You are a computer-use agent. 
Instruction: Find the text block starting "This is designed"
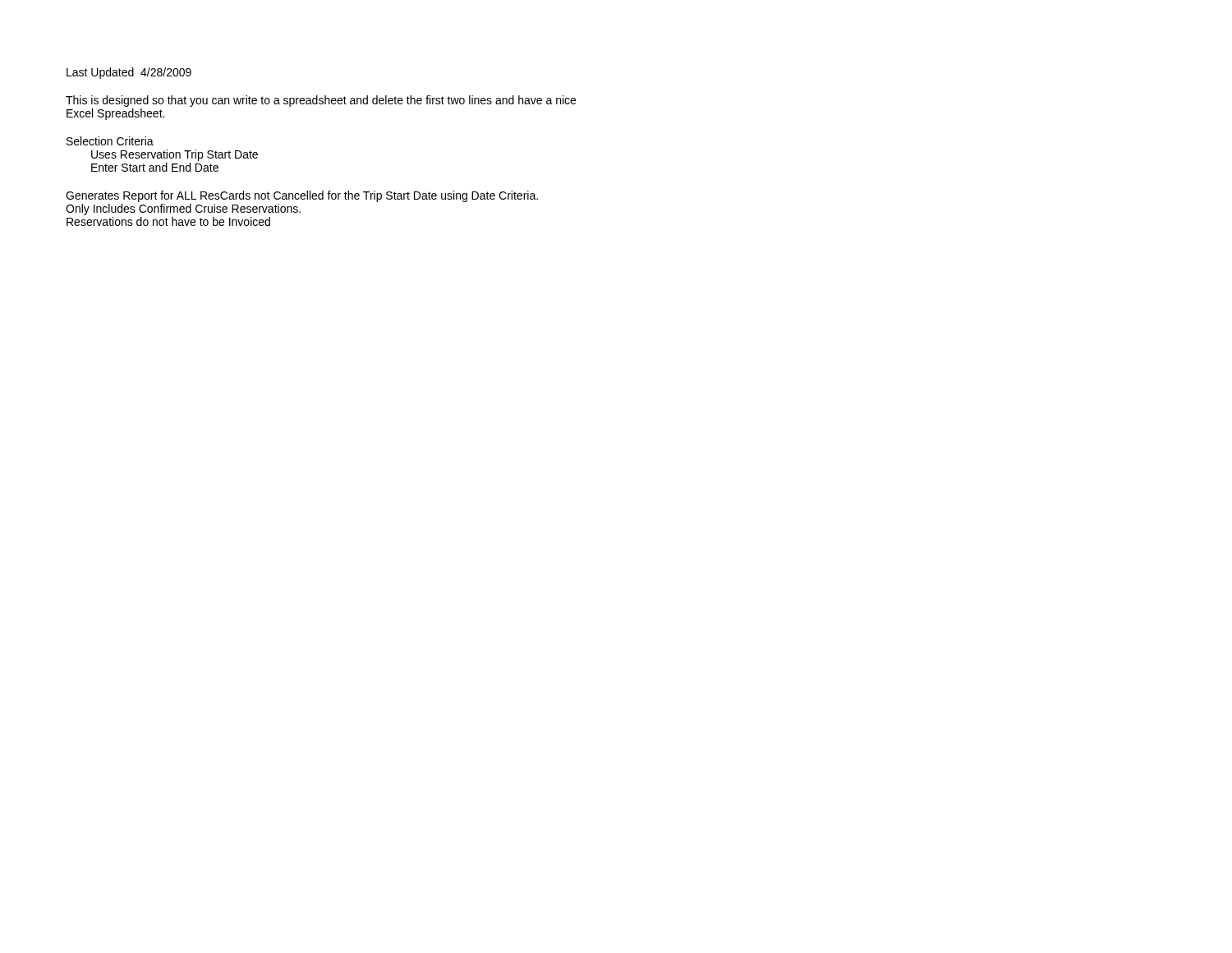pos(321,107)
